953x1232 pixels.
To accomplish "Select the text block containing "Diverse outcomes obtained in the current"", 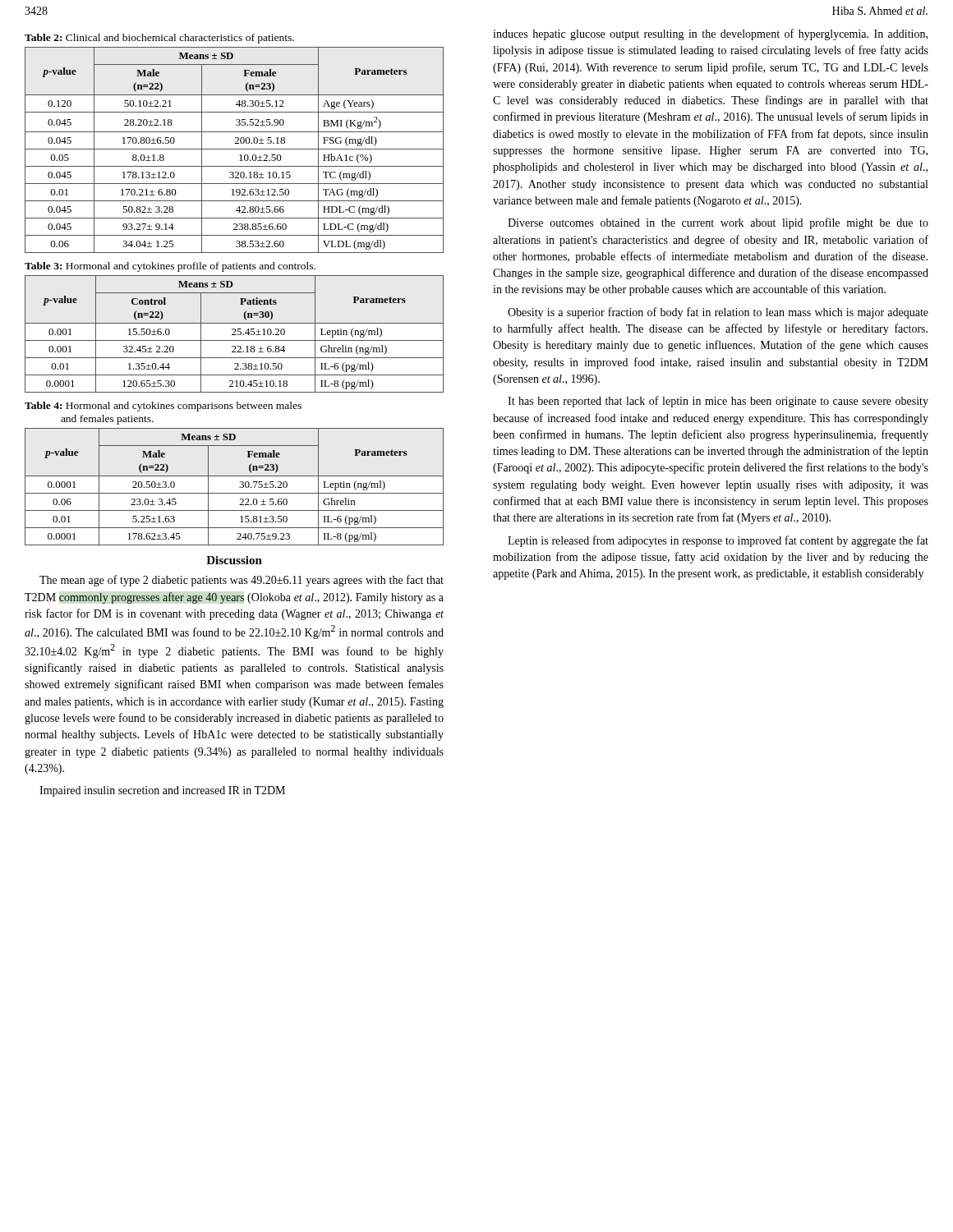I will coord(711,257).
